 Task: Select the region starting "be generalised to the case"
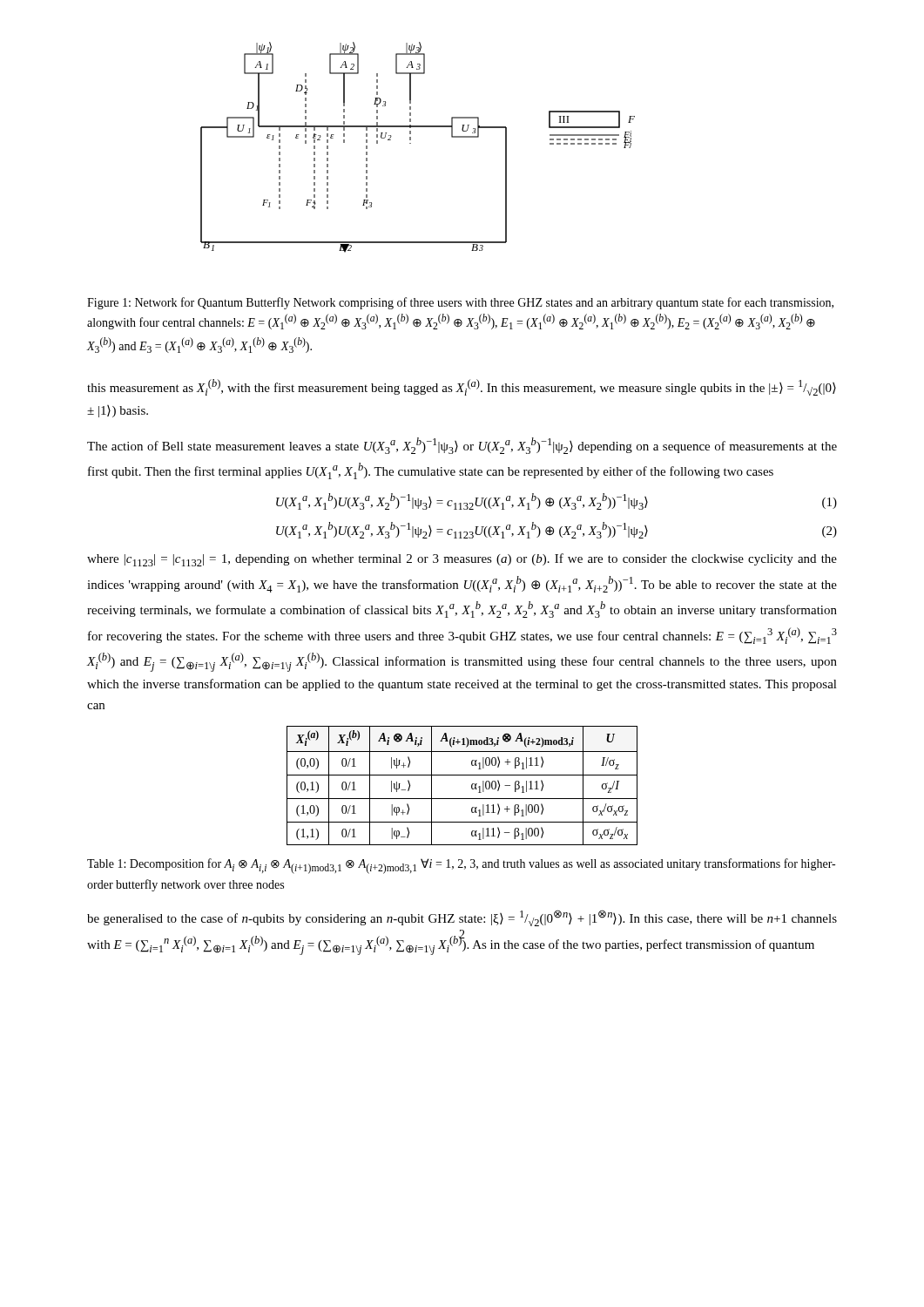[462, 932]
